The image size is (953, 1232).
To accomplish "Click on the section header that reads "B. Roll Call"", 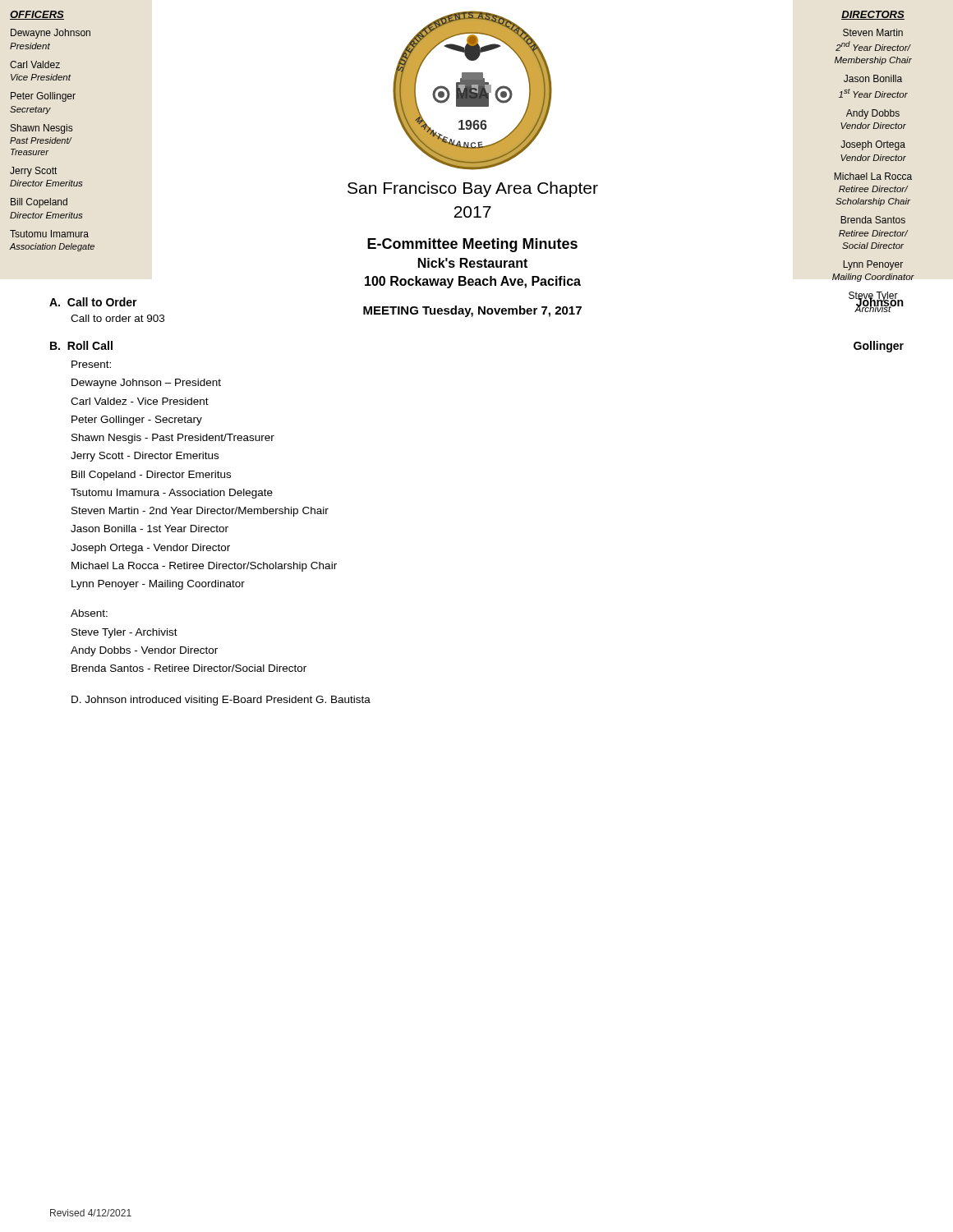I will point(81,346).
